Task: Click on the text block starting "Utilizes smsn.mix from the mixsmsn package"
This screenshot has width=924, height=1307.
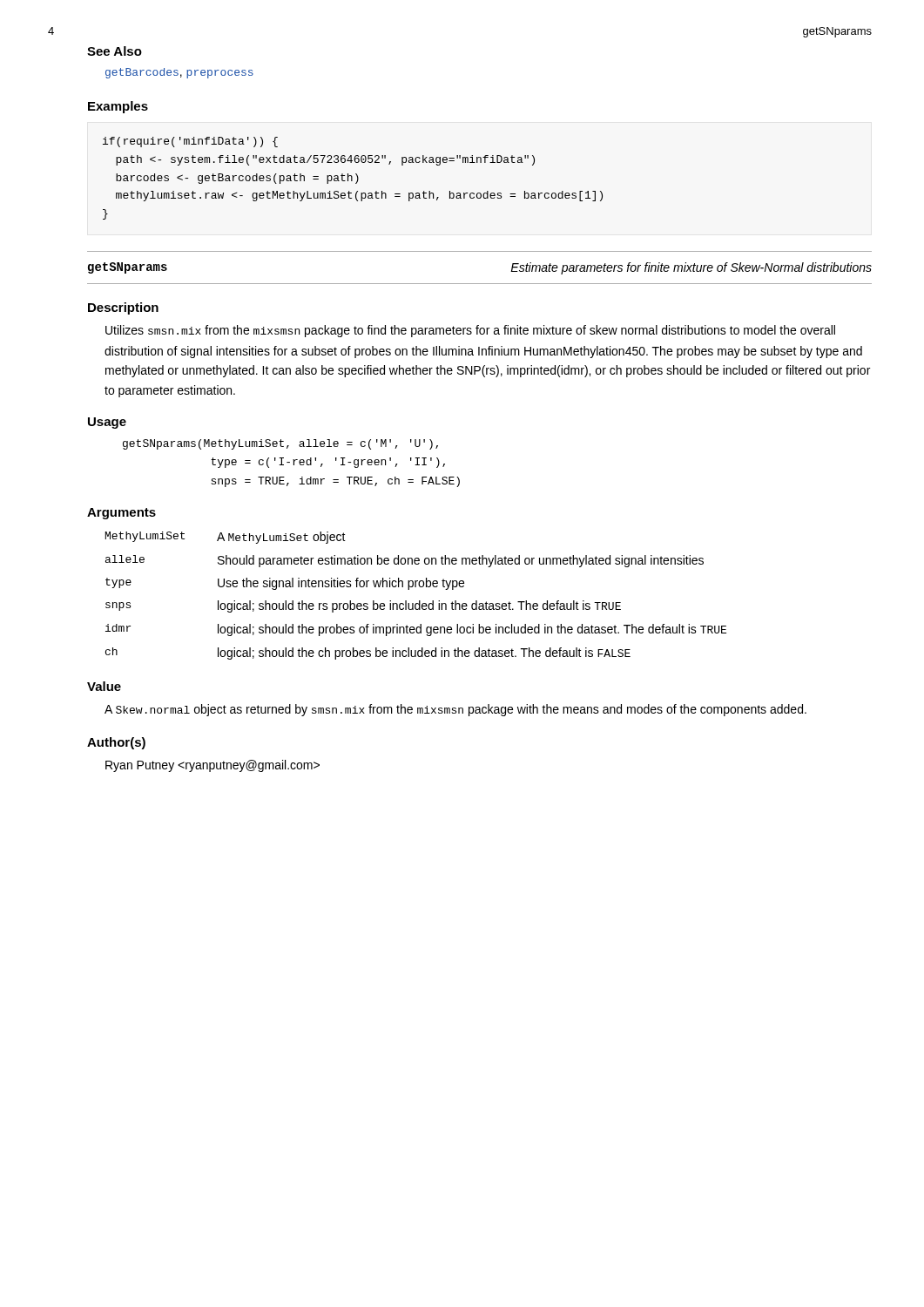Action: pyautogui.click(x=487, y=360)
